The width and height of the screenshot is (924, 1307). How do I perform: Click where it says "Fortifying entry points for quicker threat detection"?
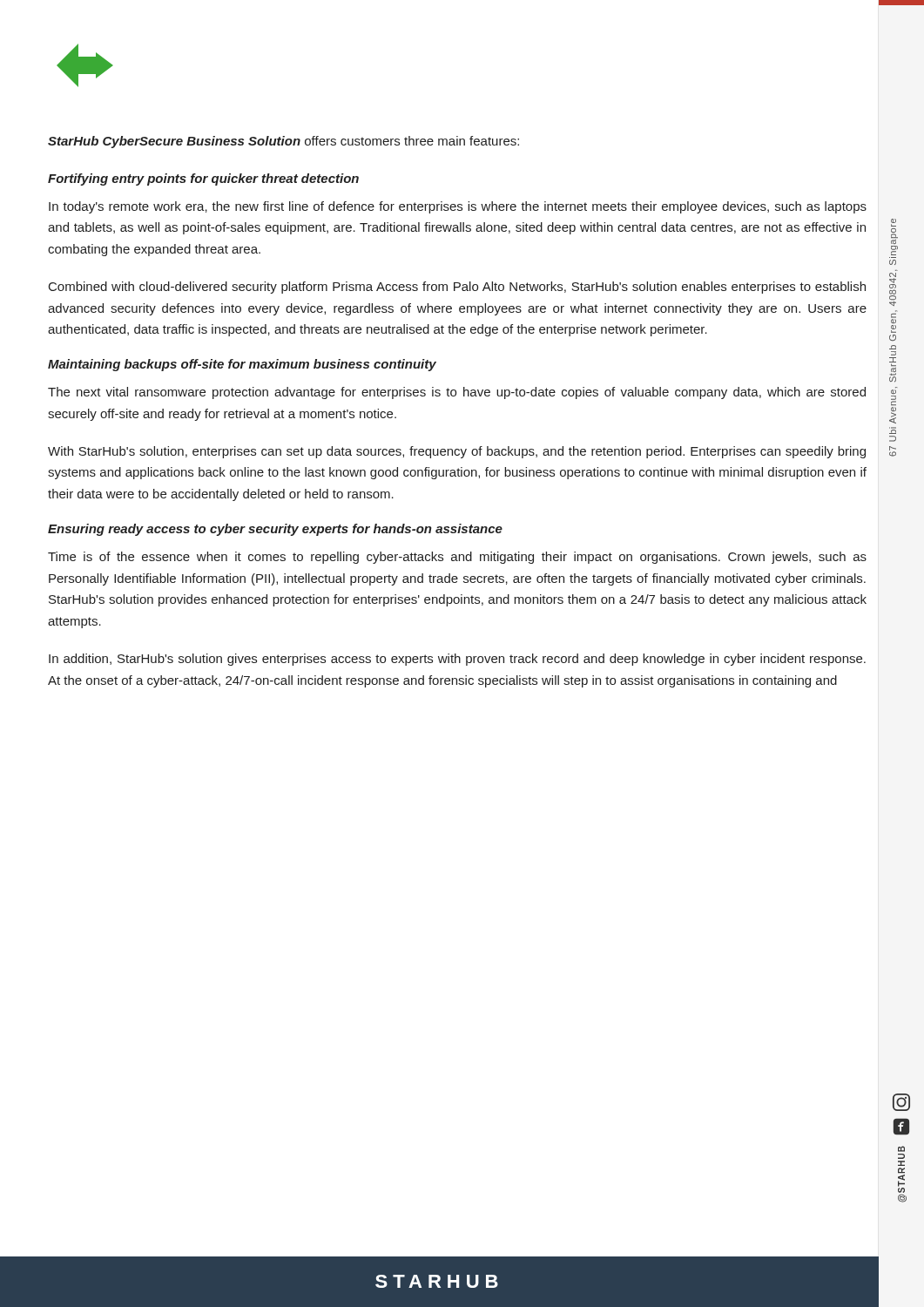[x=204, y=178]
